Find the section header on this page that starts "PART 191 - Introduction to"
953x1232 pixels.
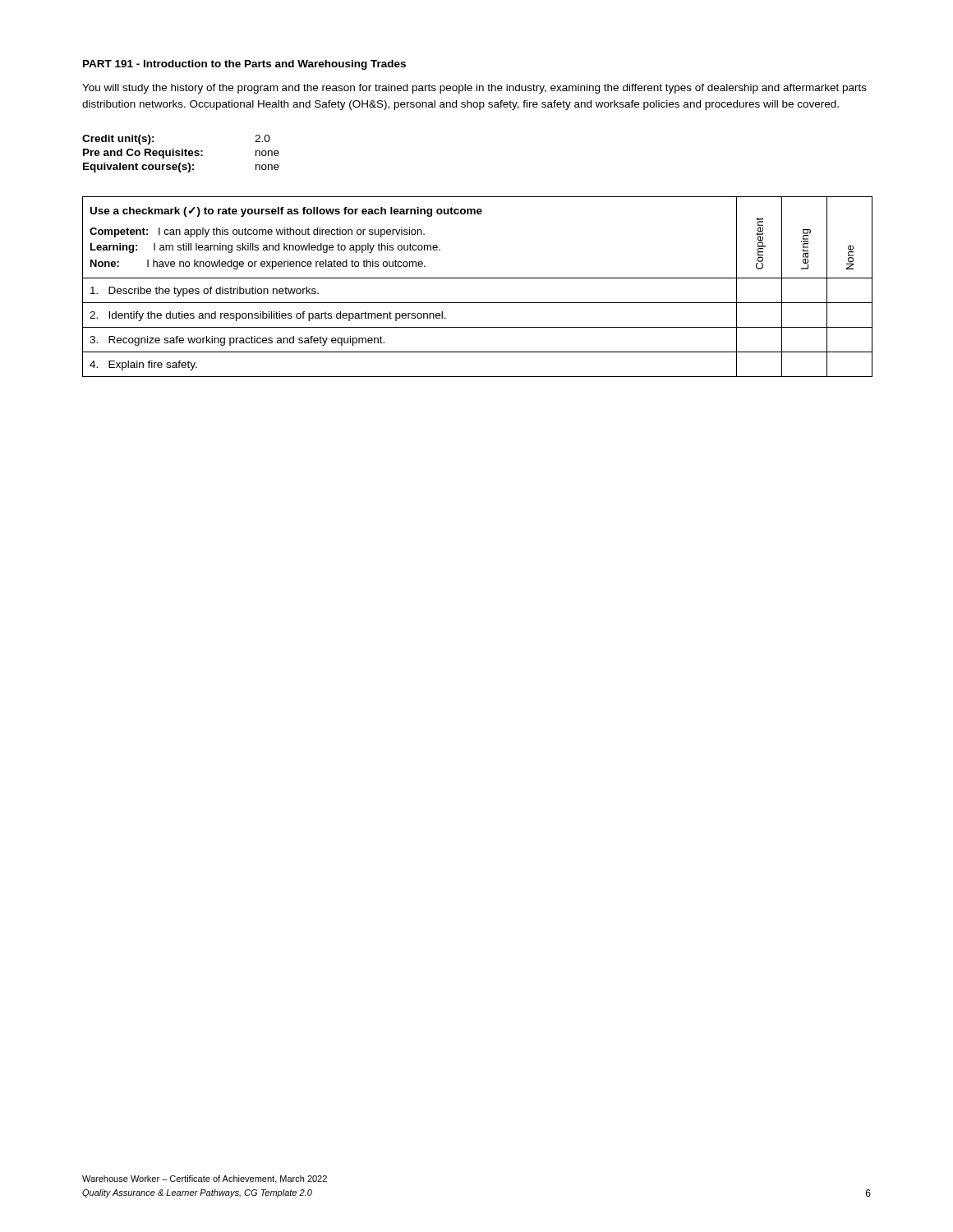244,64
